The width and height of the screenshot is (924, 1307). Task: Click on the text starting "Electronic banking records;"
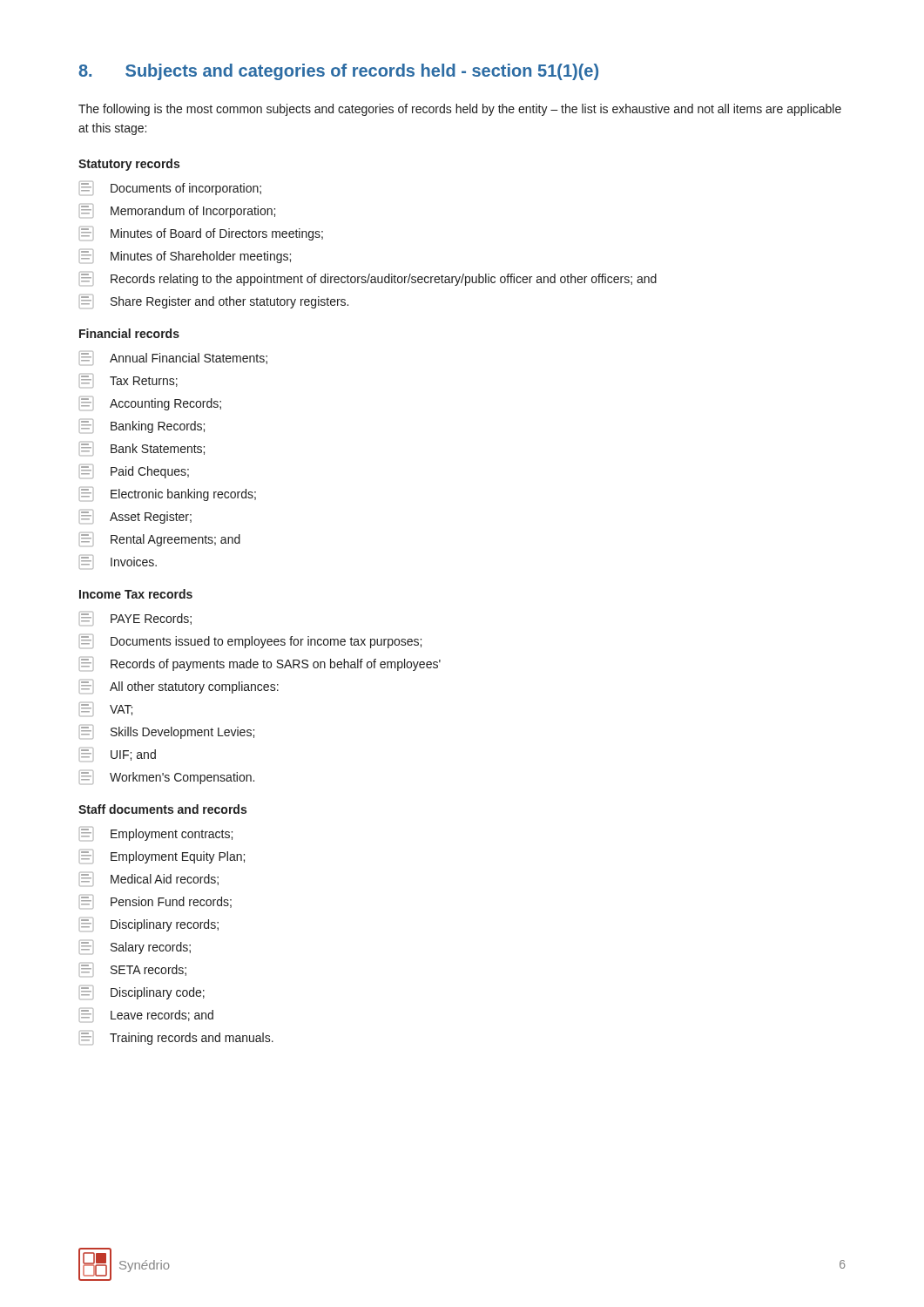click(168, 494)
